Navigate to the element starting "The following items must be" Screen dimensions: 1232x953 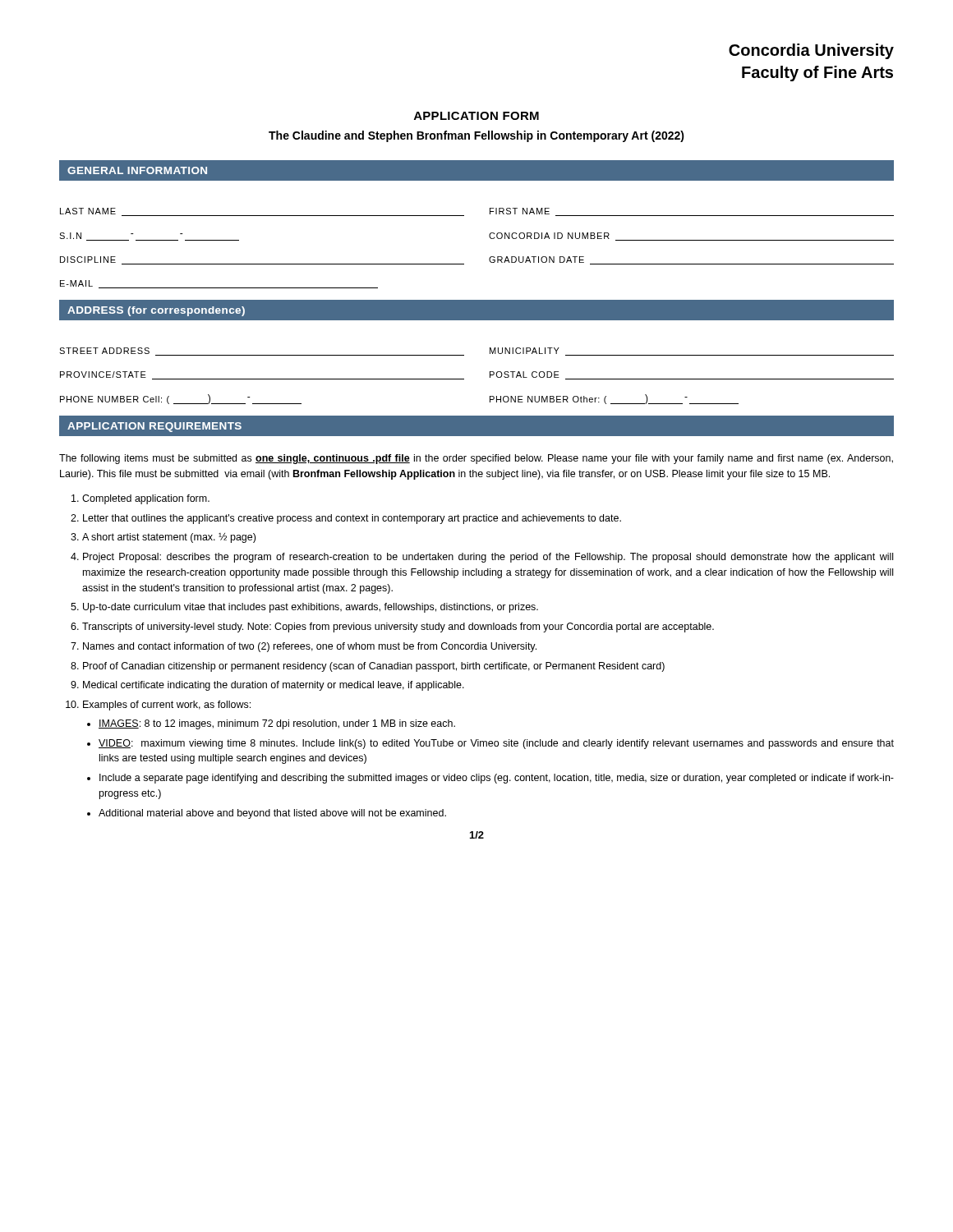tap(476, 466)
